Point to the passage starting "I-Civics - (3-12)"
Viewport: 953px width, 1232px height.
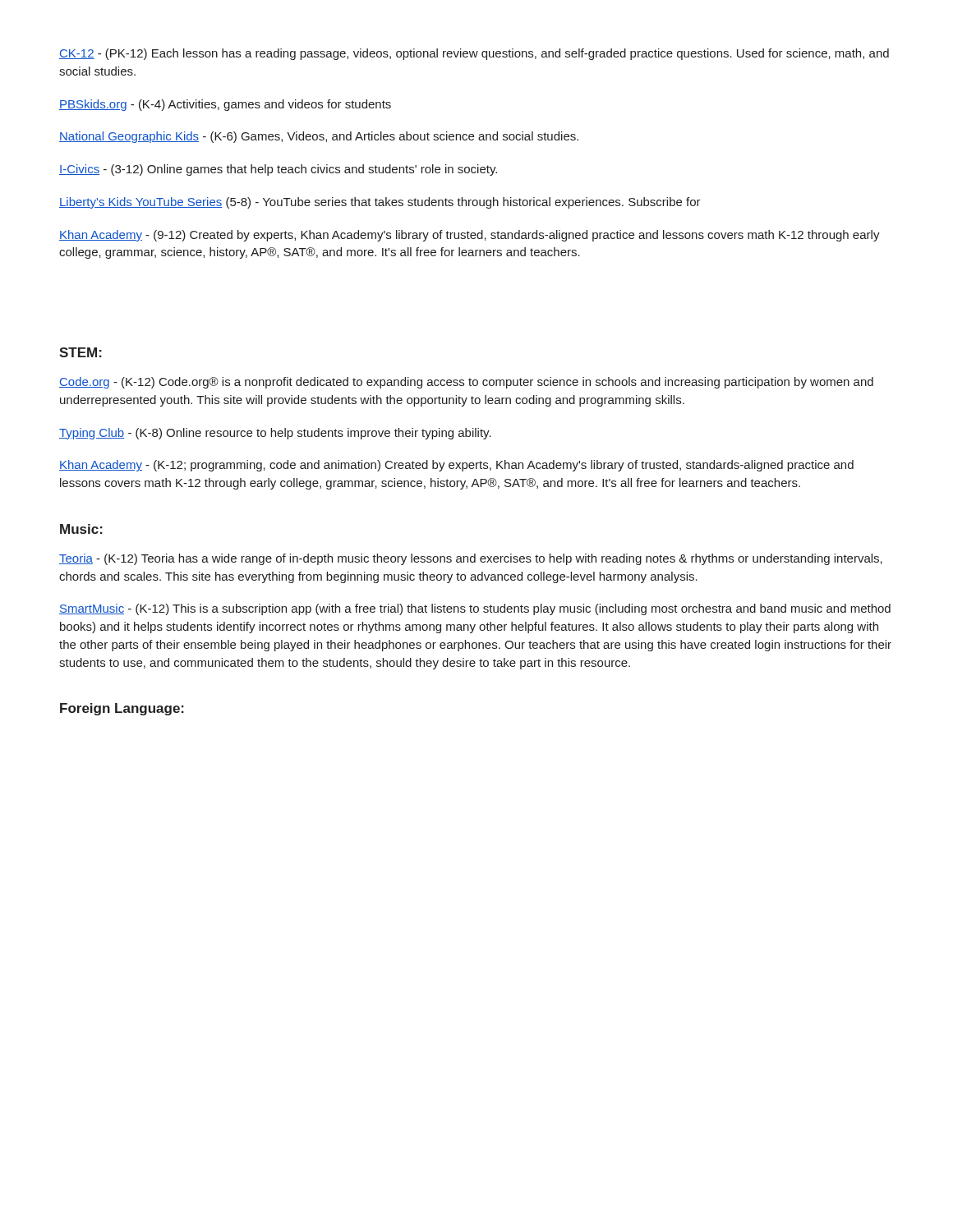[x=279, y=169]
